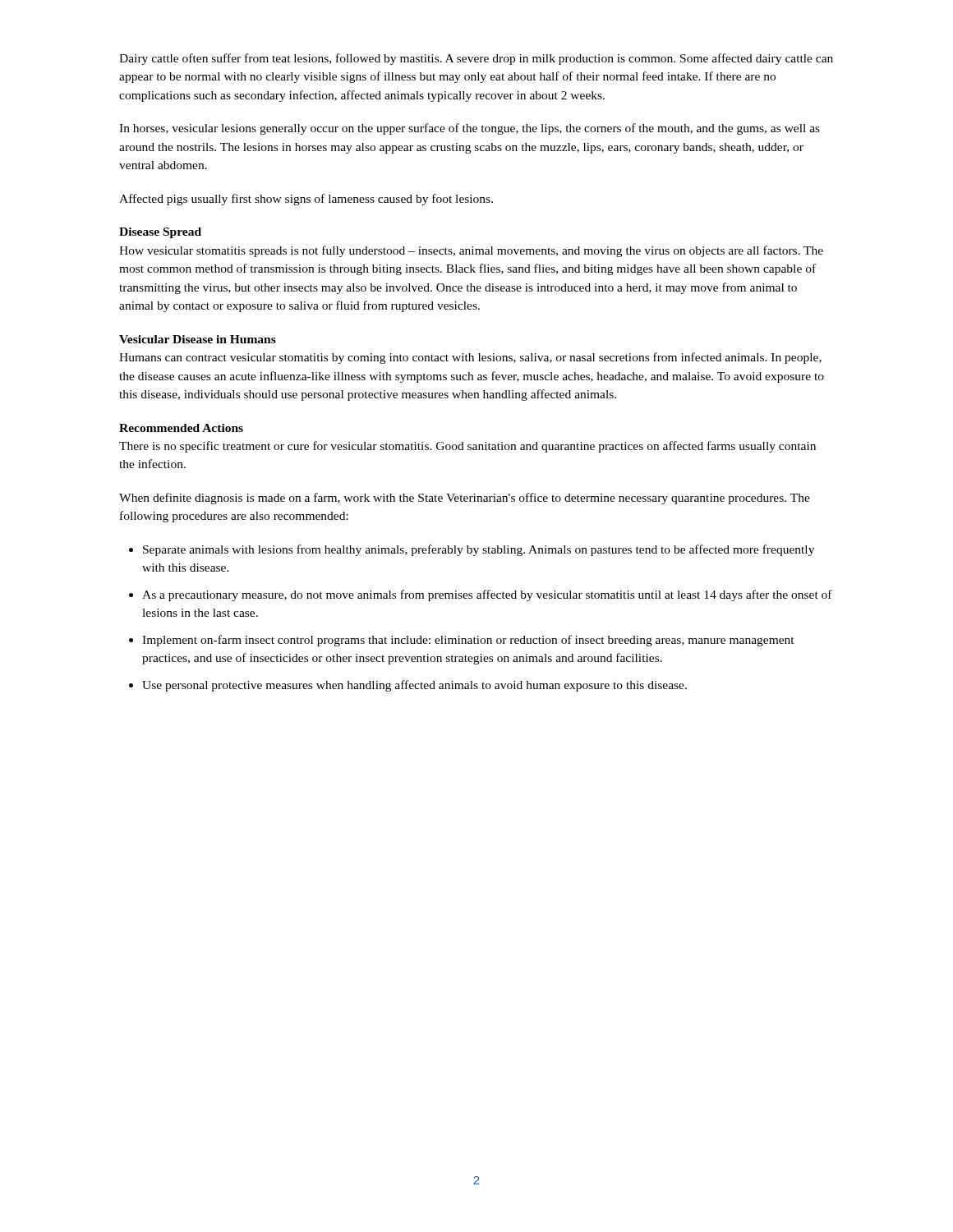Find the section header with the text "Disease Spread"

click(160, 231)
